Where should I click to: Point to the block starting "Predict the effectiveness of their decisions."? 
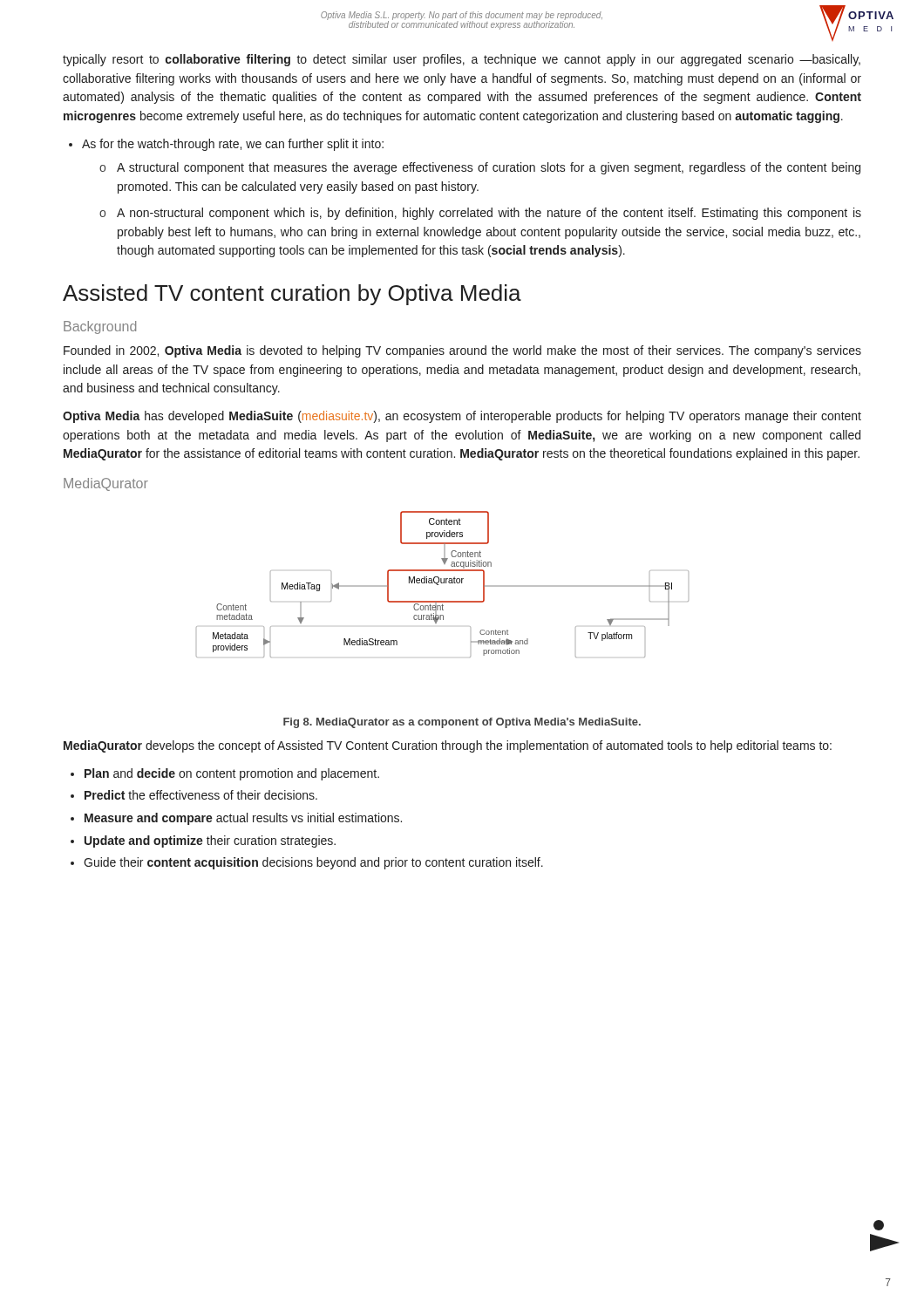194,795
